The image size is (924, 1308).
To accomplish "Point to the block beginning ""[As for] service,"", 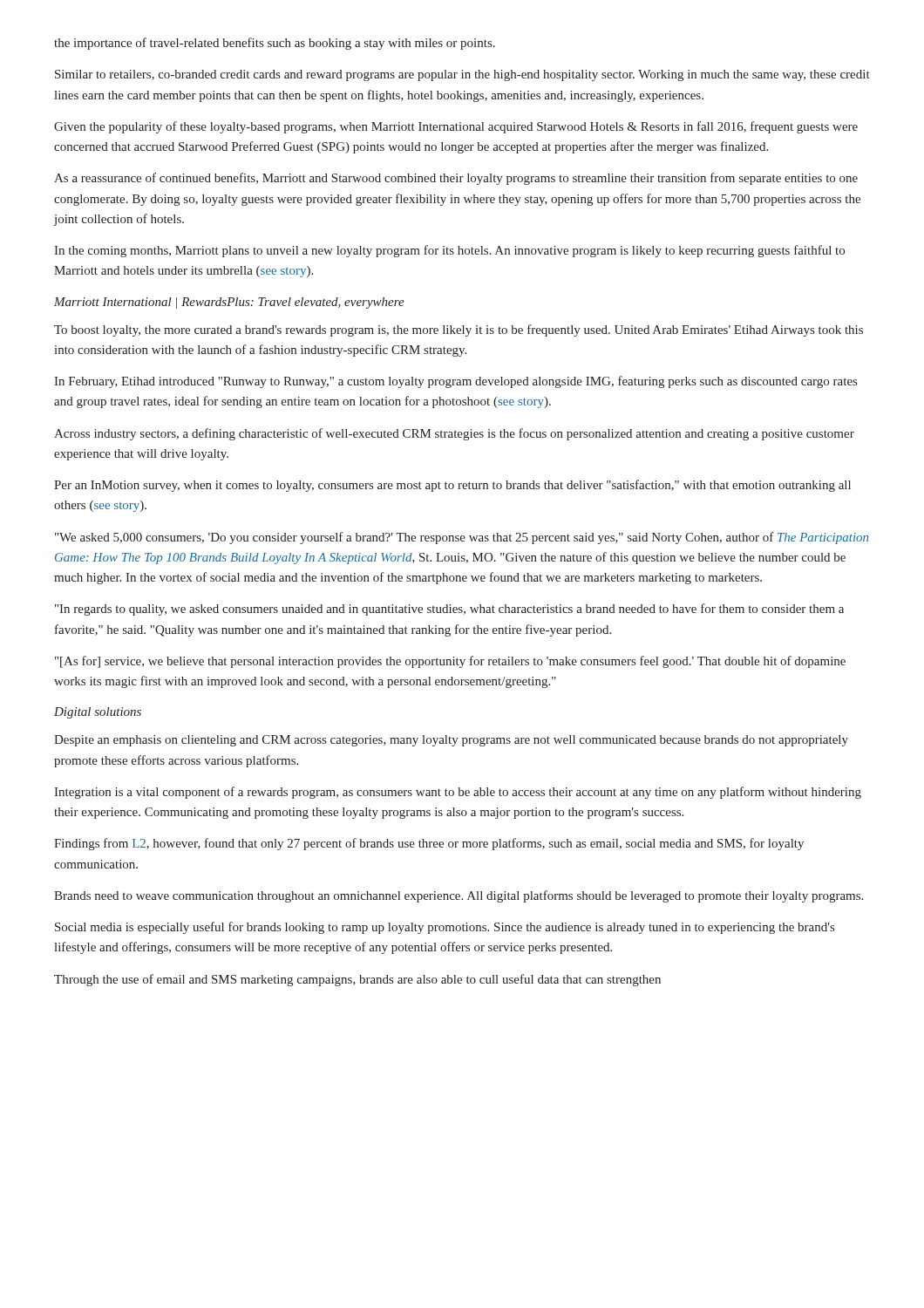I will 450,671.
